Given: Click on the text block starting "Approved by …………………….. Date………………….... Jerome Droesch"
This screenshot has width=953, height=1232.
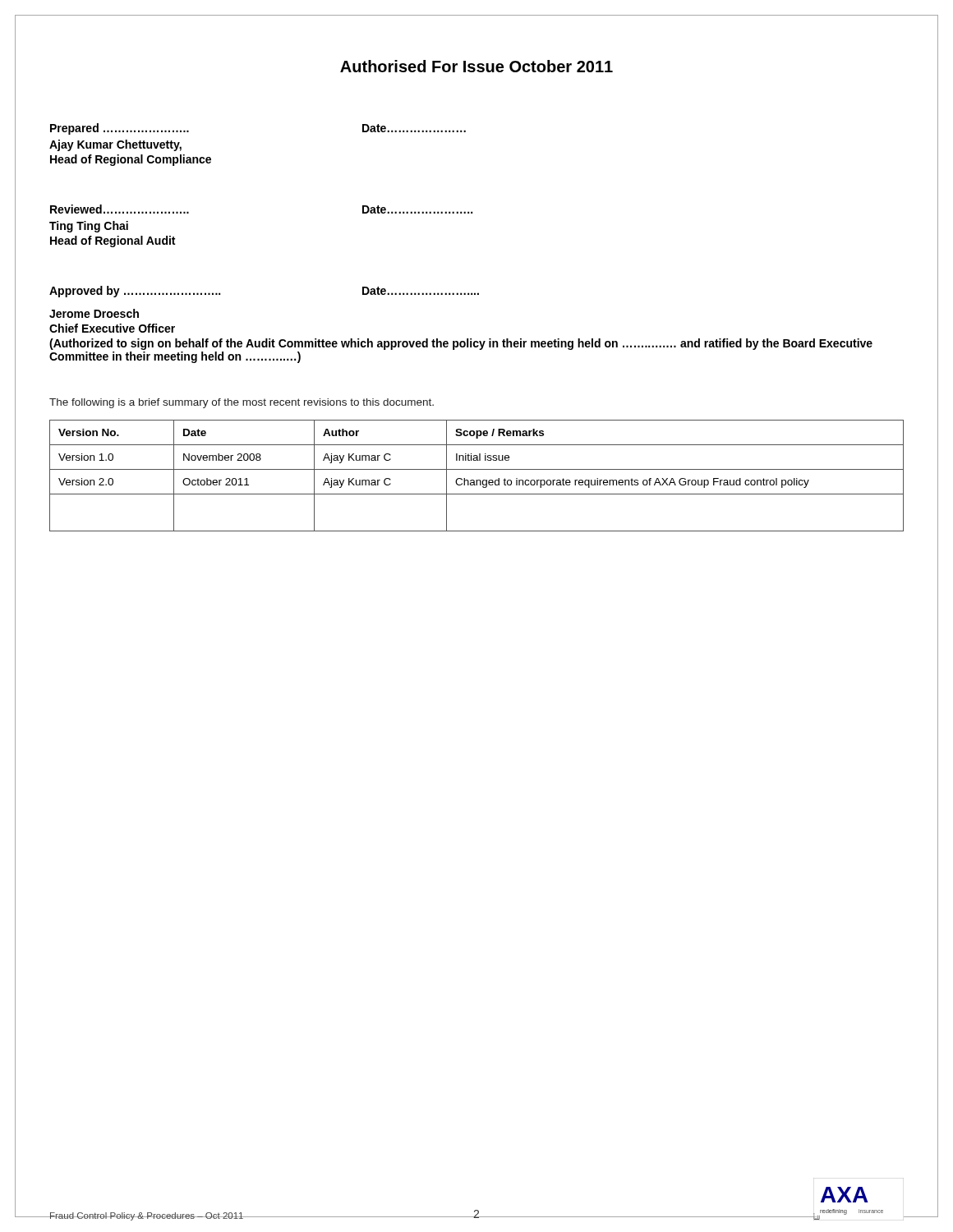Looking at the screenshot, I should pos(113,291).
